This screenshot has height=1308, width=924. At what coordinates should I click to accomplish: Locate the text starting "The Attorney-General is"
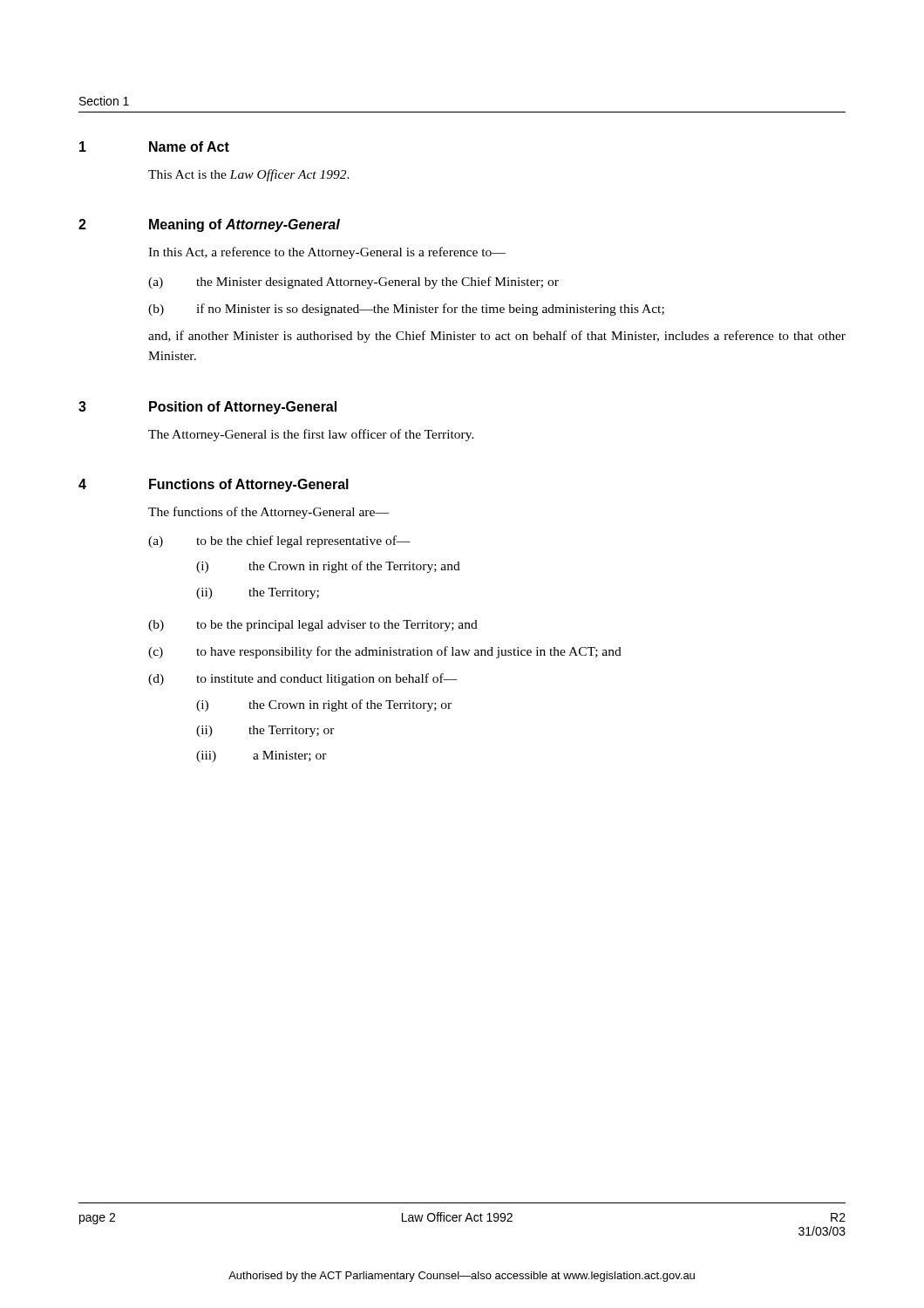click(x=311, y=433)
